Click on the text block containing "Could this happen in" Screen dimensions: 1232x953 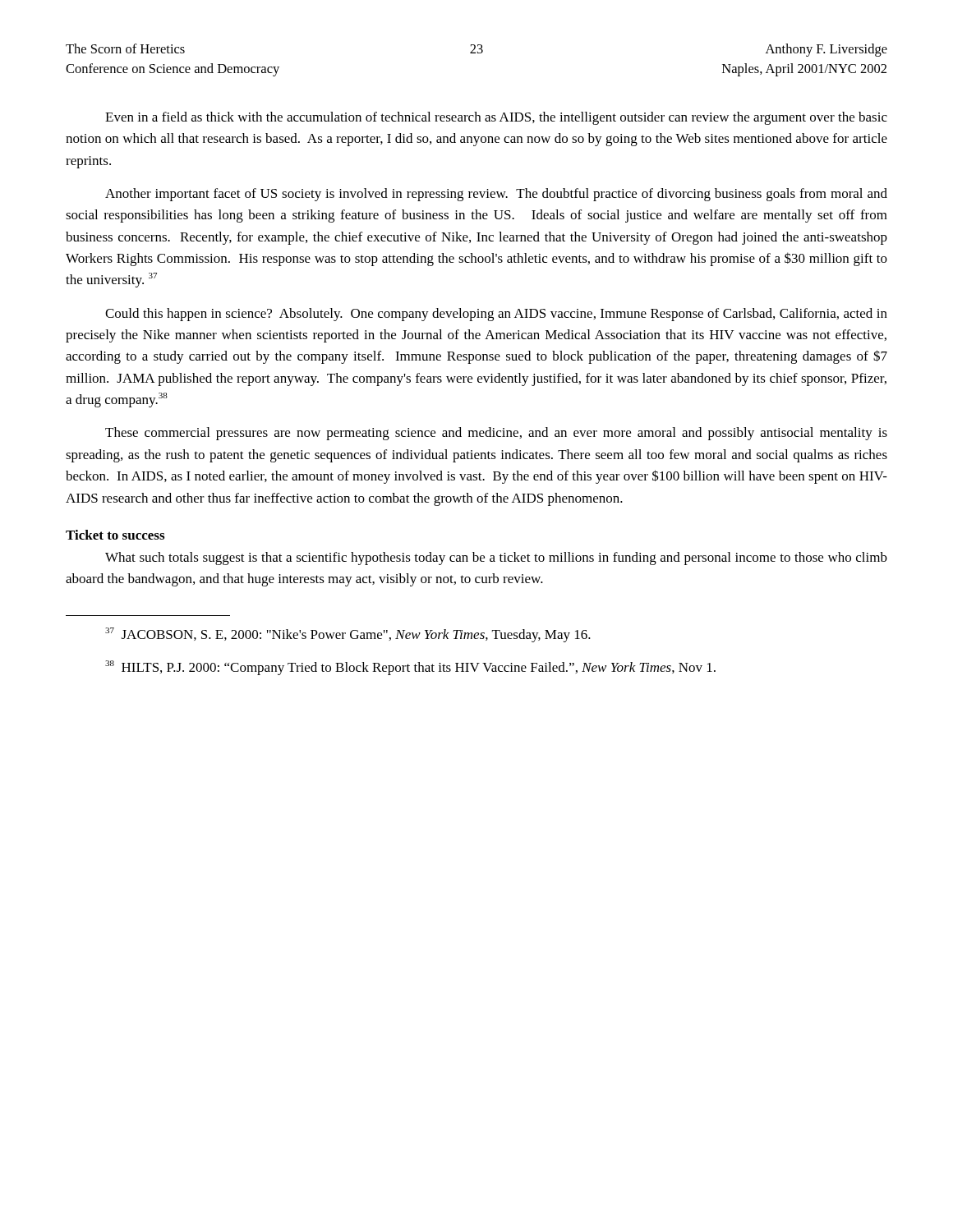476,357
